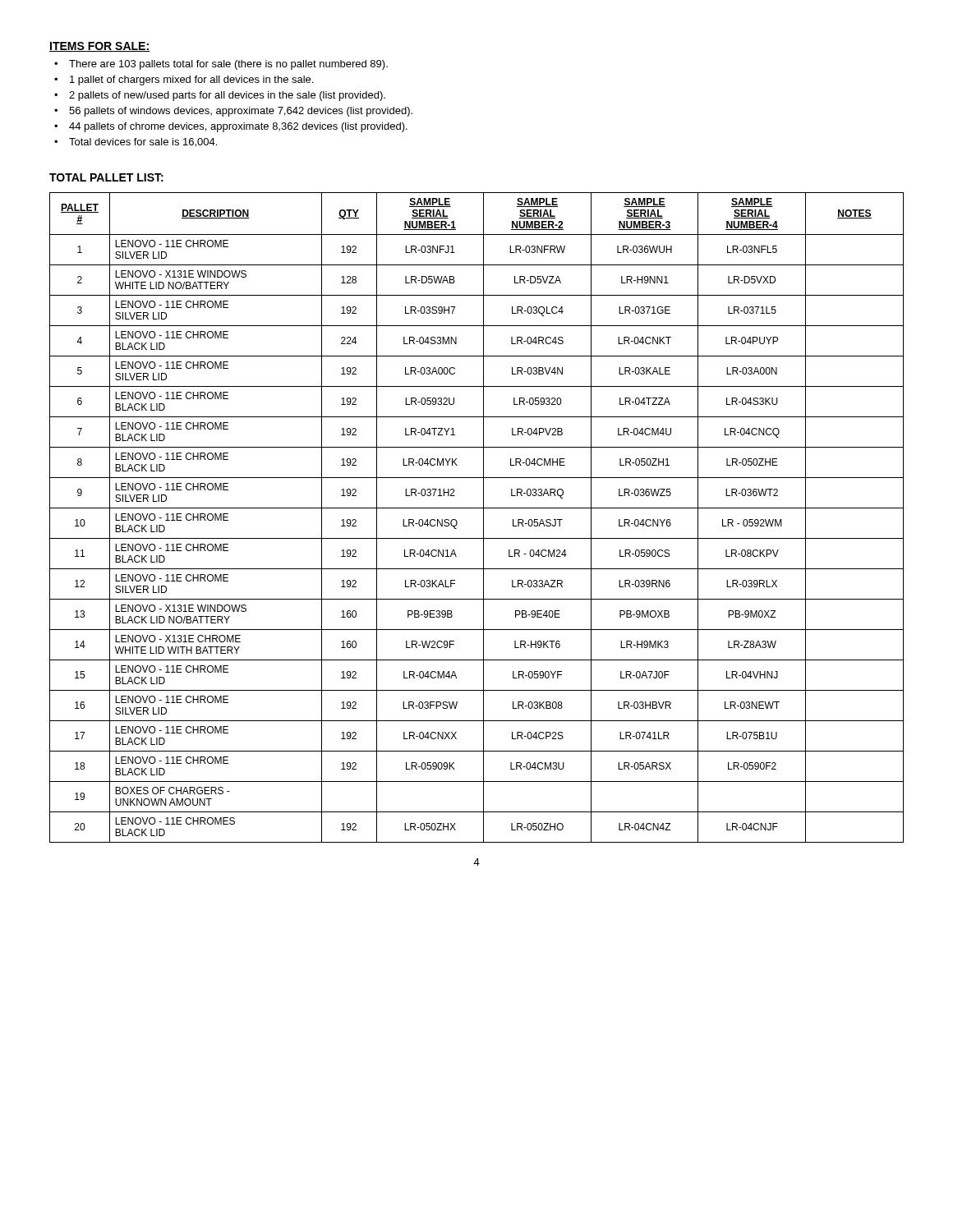Where is the passage that starts "Total devices for sale is"?
The width and height of the screenshot is (953, 1232).
click(x=144, y=142)
